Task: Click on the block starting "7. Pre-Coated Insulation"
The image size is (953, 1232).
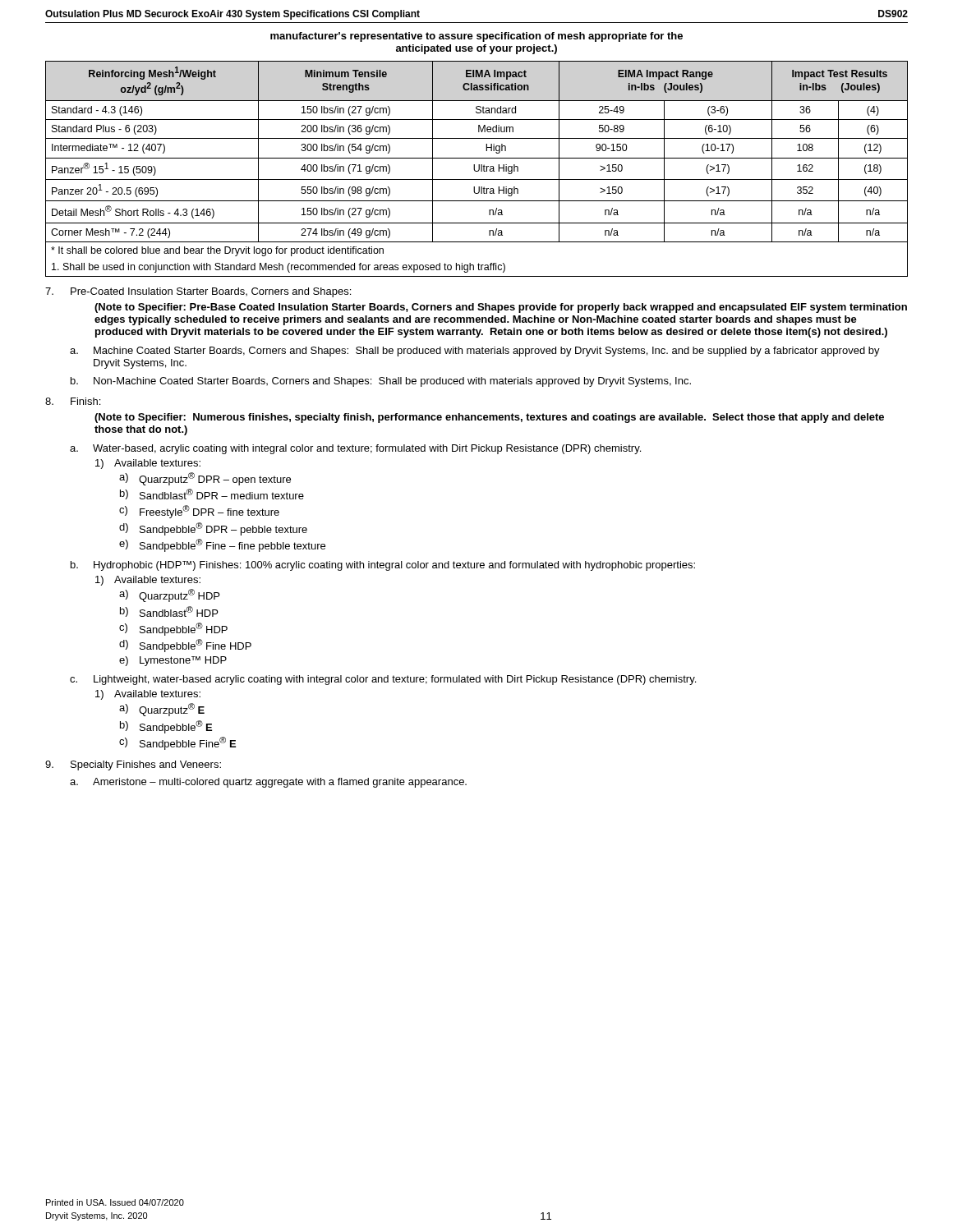Action: point(198,292)
